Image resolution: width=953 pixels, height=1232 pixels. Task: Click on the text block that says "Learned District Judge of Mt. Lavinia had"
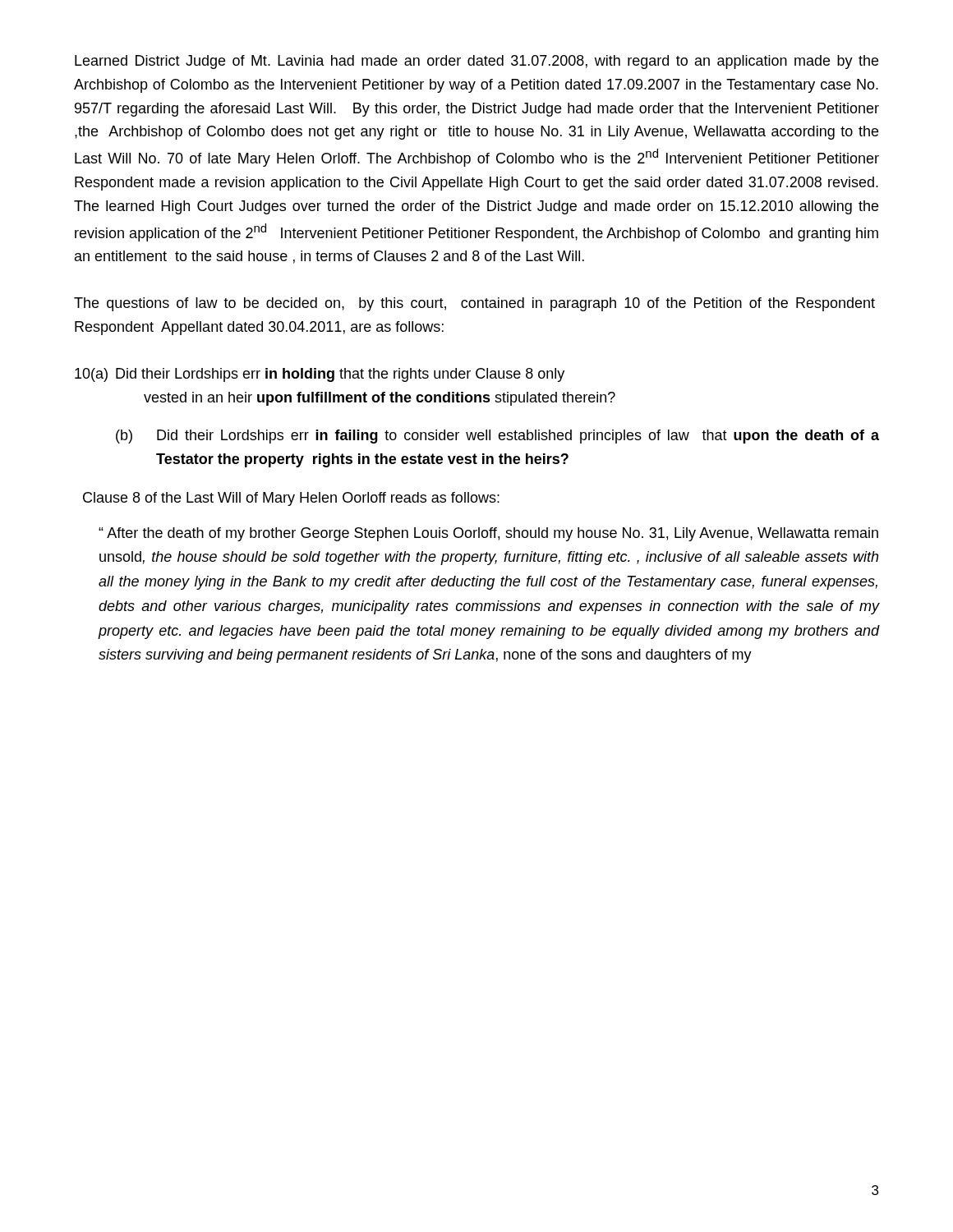coord(476,159)
